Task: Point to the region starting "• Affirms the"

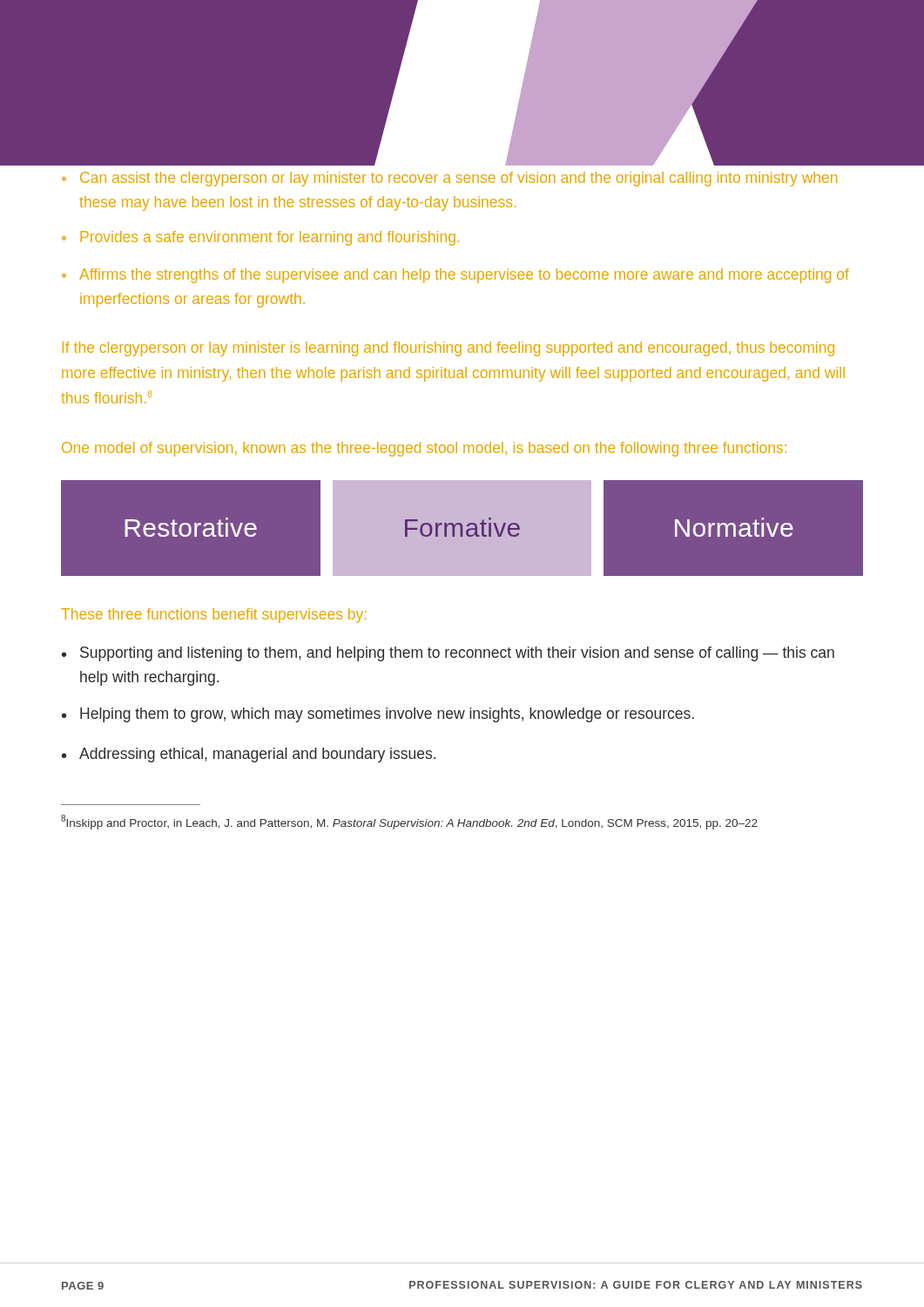Action: [462, 287]
